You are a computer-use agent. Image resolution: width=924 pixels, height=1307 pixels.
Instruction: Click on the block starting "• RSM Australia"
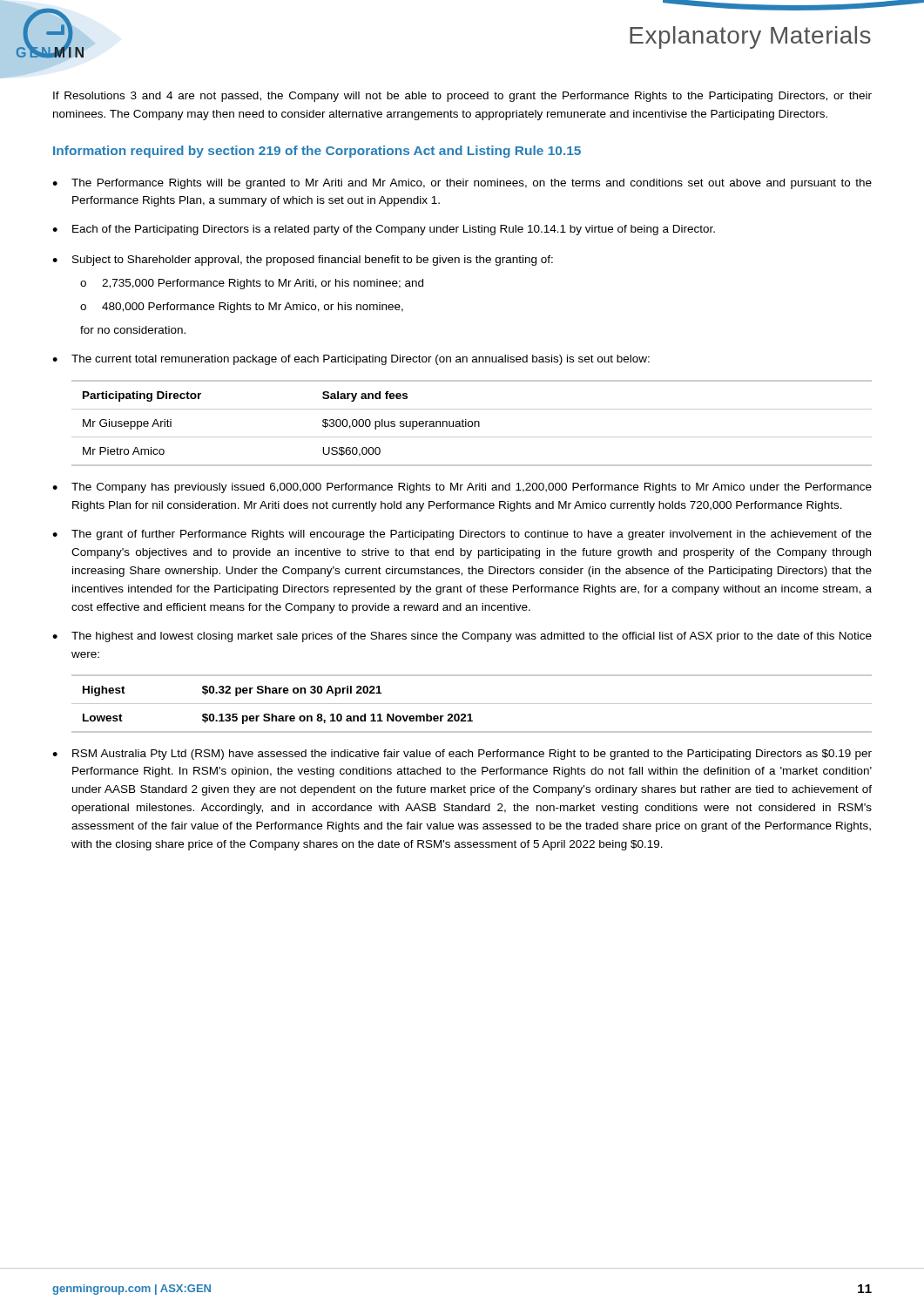462,799
